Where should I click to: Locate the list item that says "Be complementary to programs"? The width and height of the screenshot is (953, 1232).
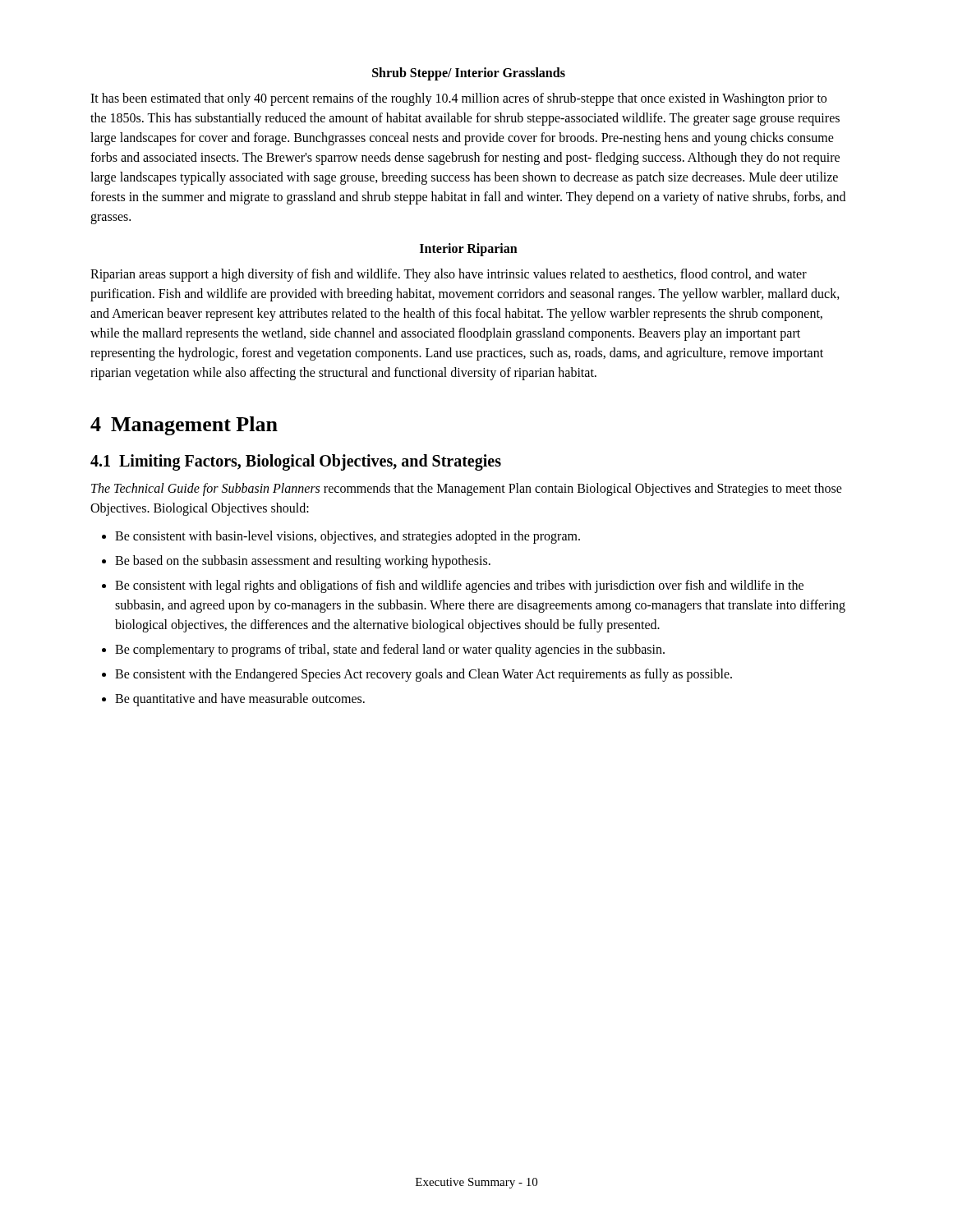[x=390, y=649]
